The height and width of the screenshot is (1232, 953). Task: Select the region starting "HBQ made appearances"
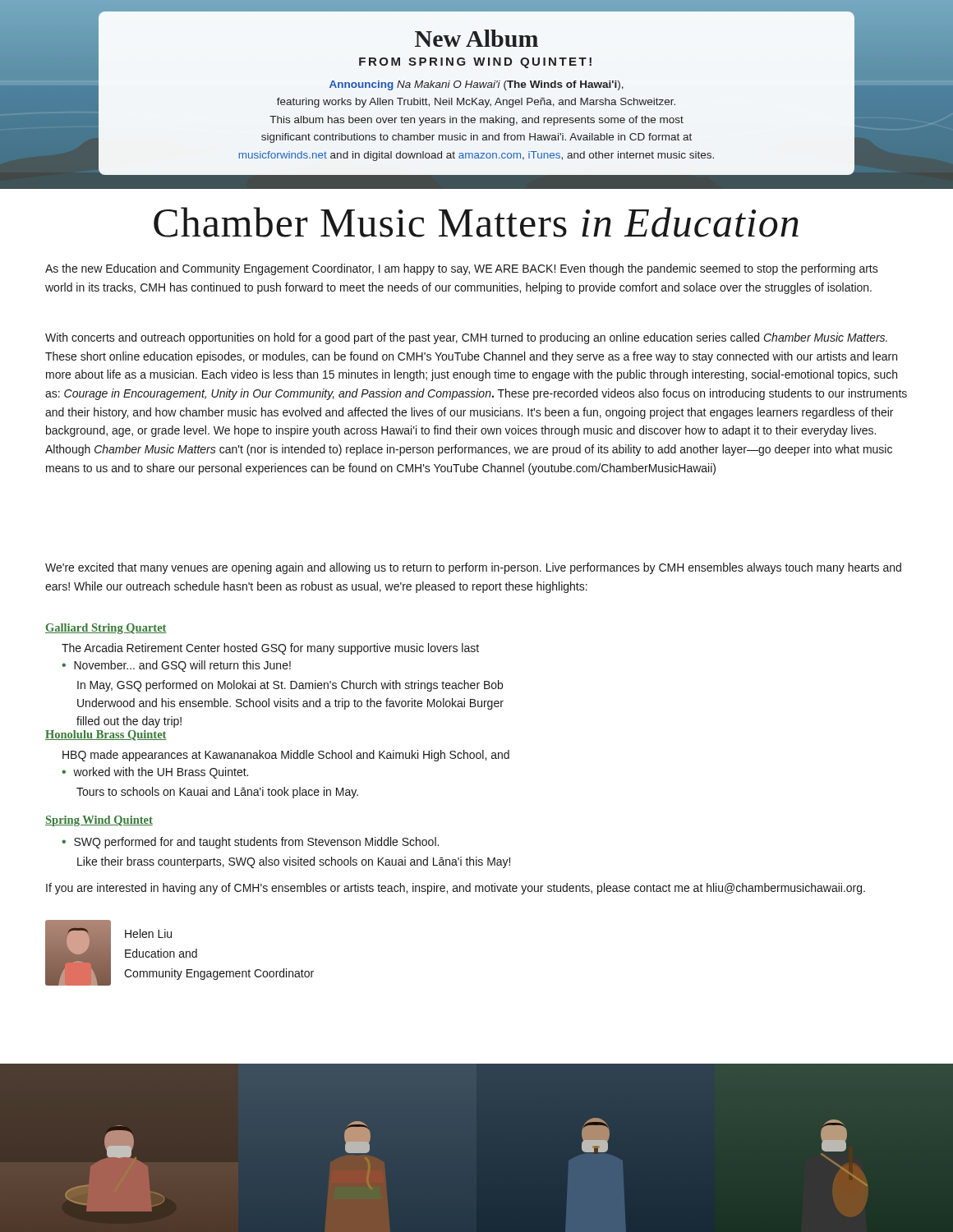point(286,755)
